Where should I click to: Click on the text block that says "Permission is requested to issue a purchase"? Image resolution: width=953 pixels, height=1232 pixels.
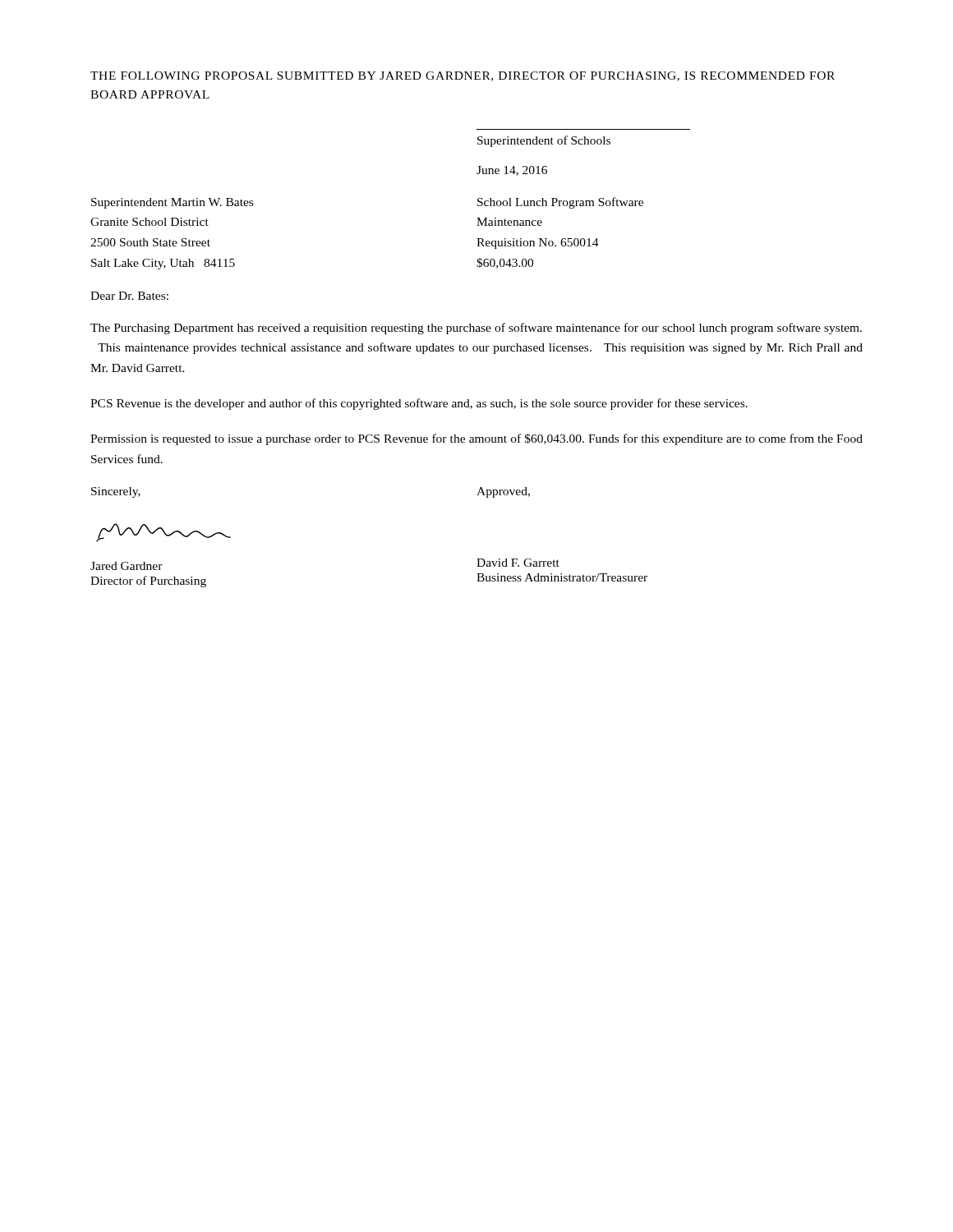[476, 448]
